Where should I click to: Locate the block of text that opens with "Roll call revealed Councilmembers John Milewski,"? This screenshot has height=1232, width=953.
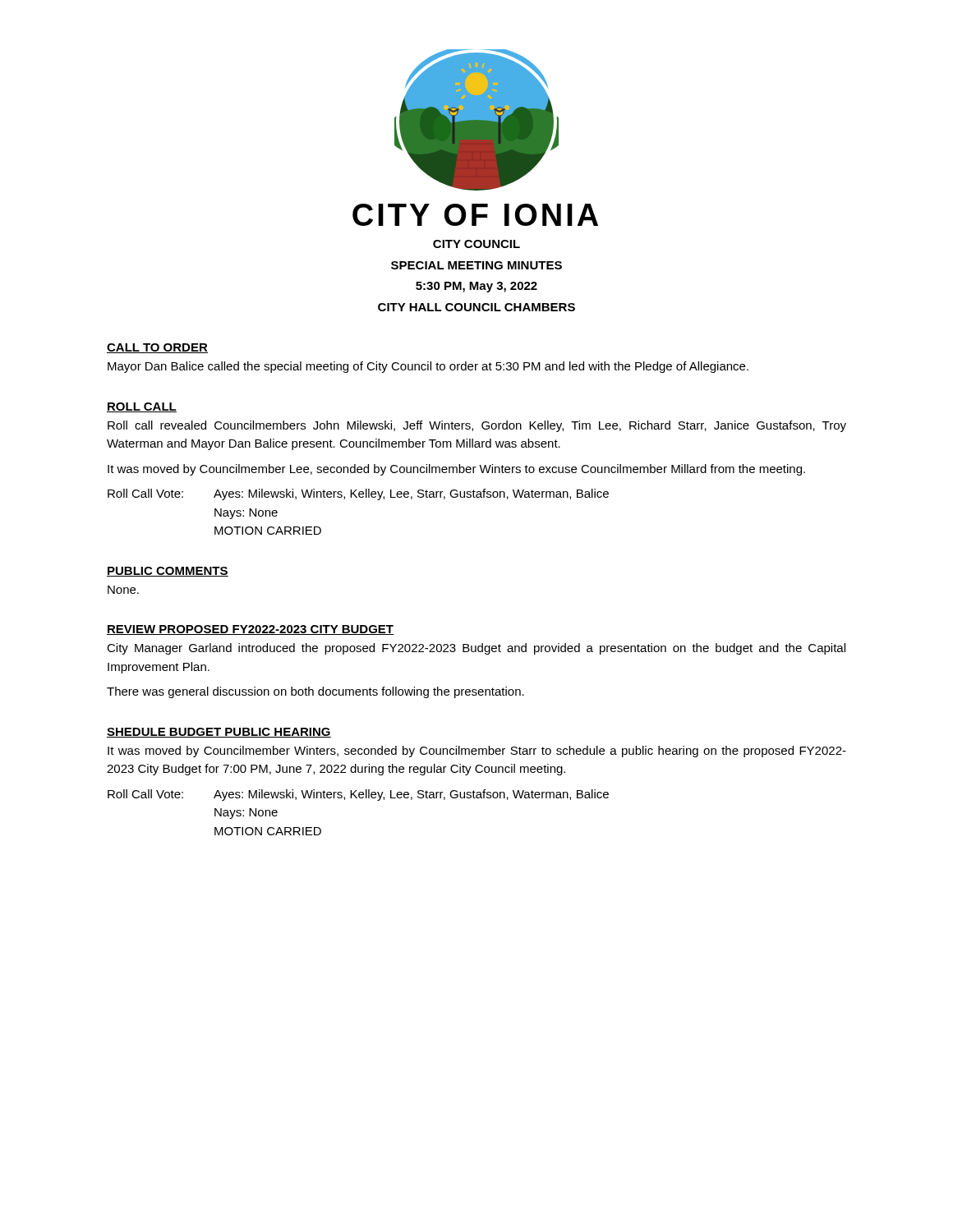(x=476, y=434)
